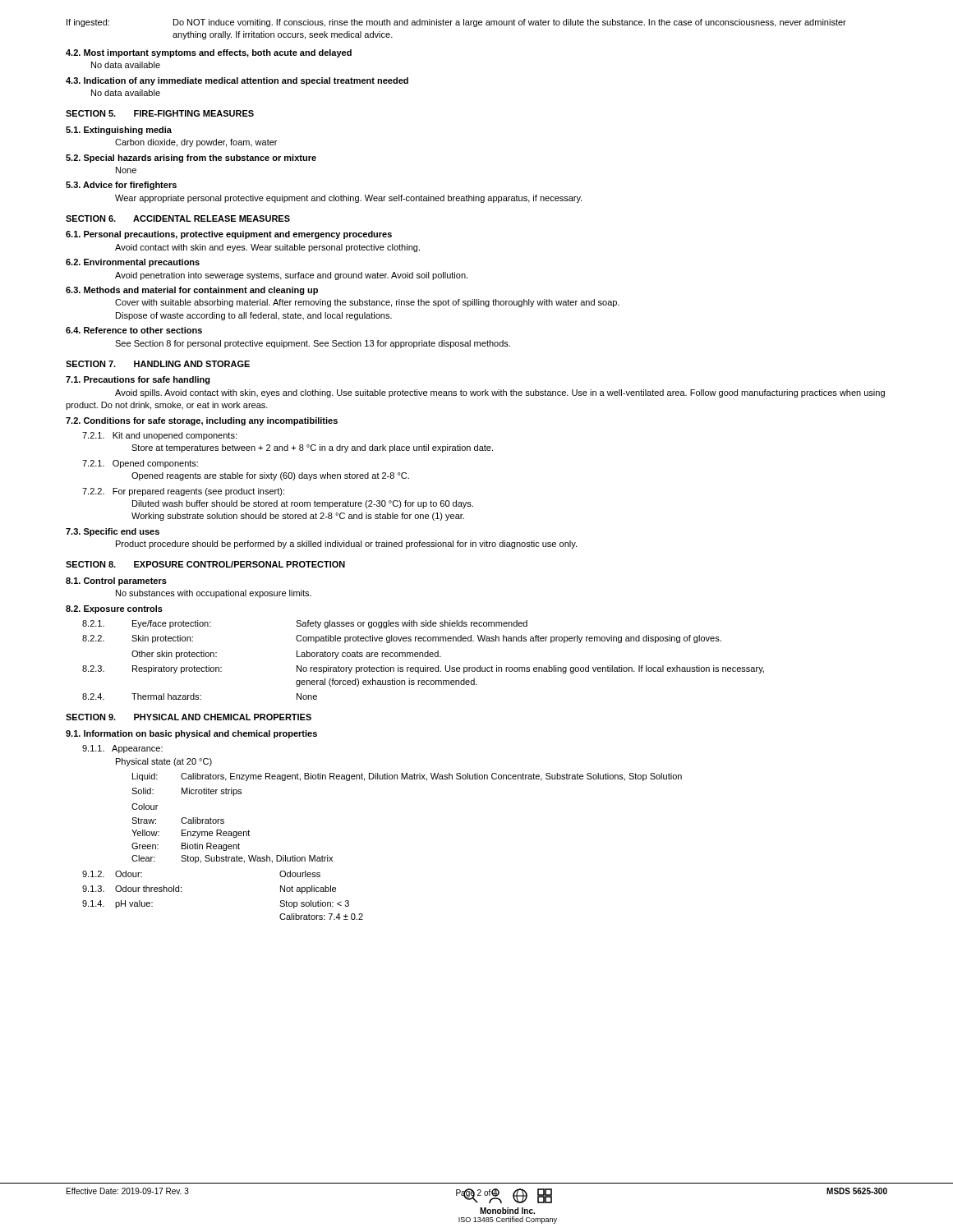Point to the block beginning "6.3. Methods and material for"
The height and width of the screenshot is (1232, 953).
pyautogui.click(x=343, y=303)
